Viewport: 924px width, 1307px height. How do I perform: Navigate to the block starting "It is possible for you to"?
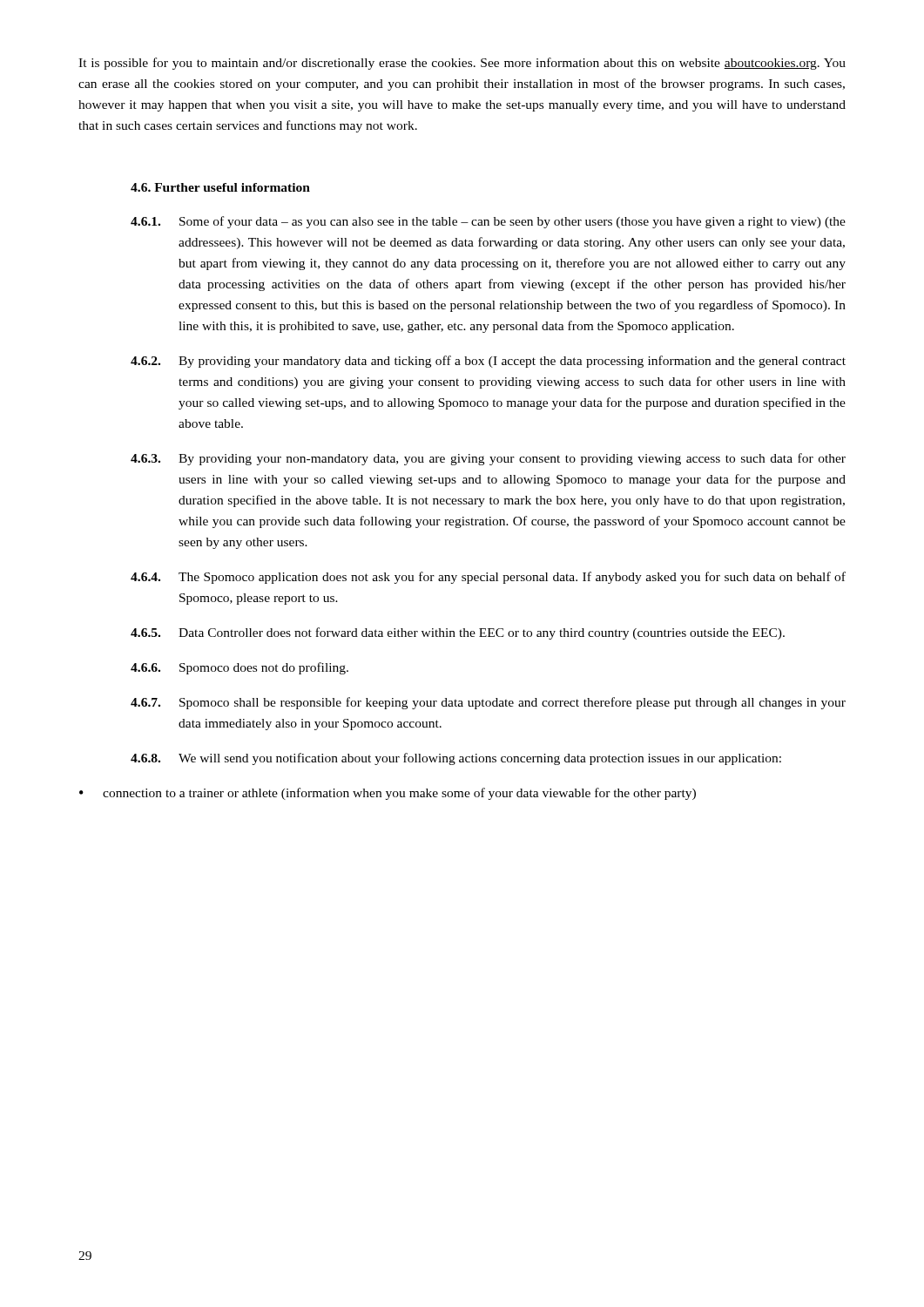462,94
